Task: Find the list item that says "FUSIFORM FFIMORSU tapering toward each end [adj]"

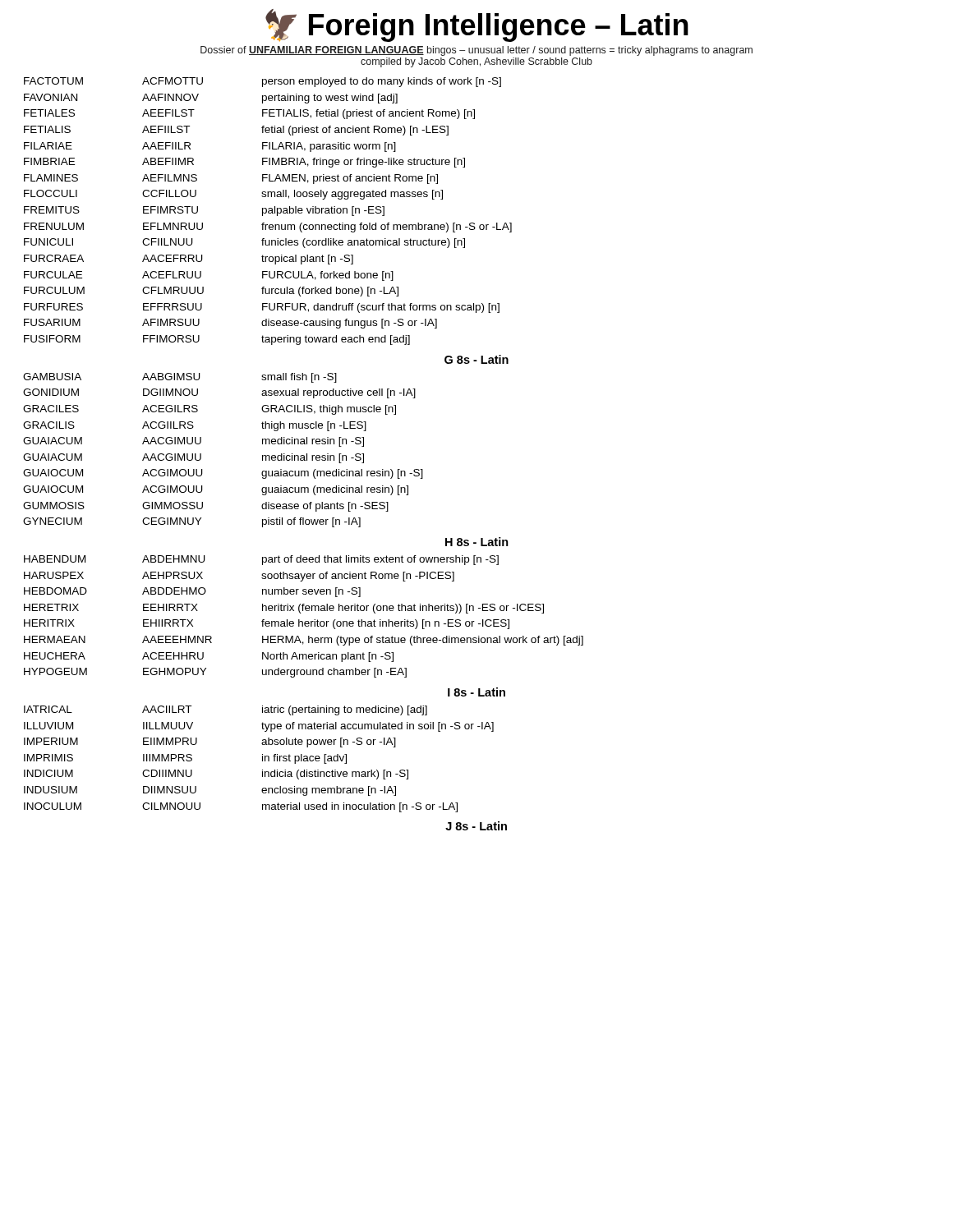Action: tap(56, 340)
